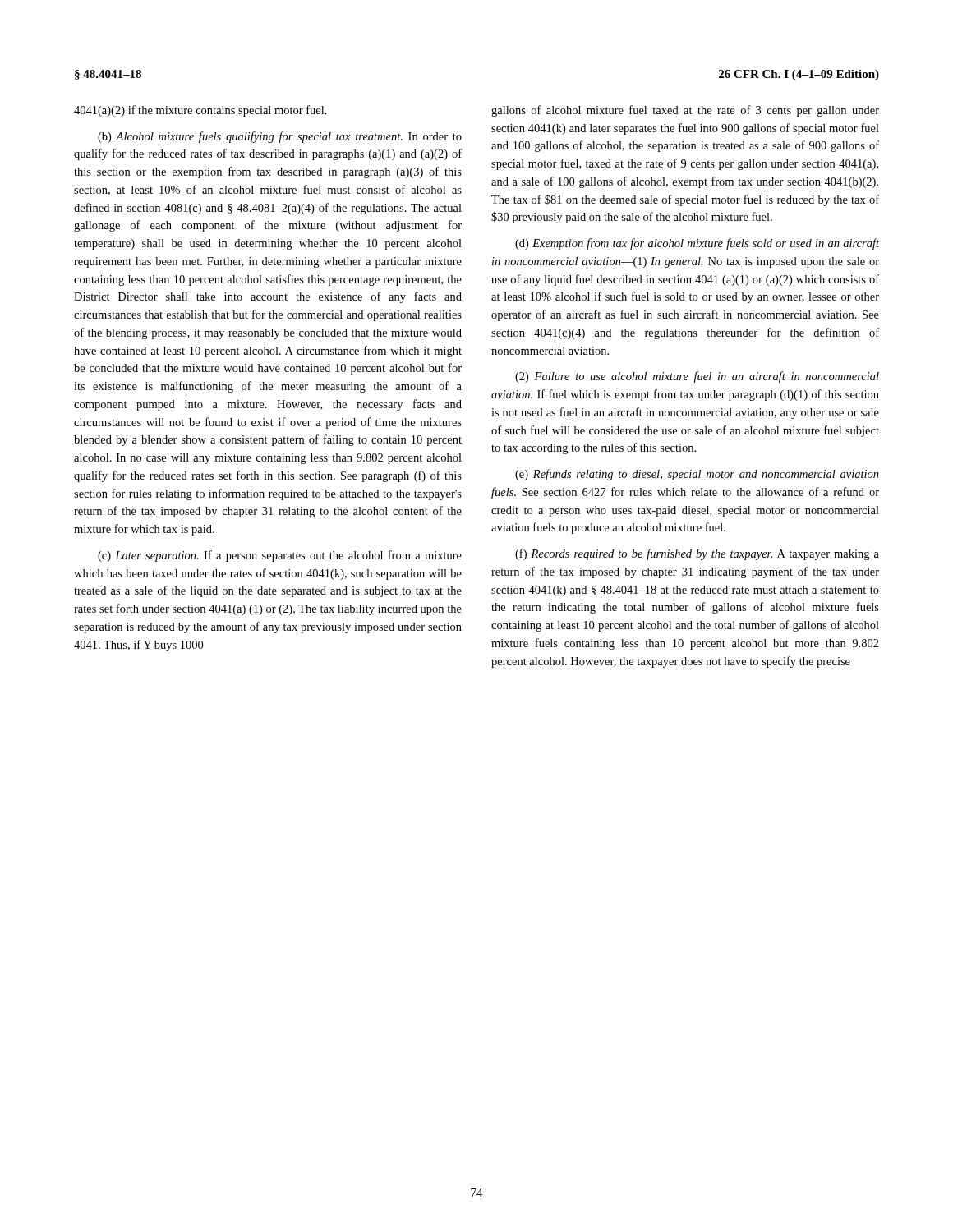This screenshot has width=953, height=1232.
Task: Select the text block containing "4041(a)(2) if the mixture contains special"
Action: 268,378
